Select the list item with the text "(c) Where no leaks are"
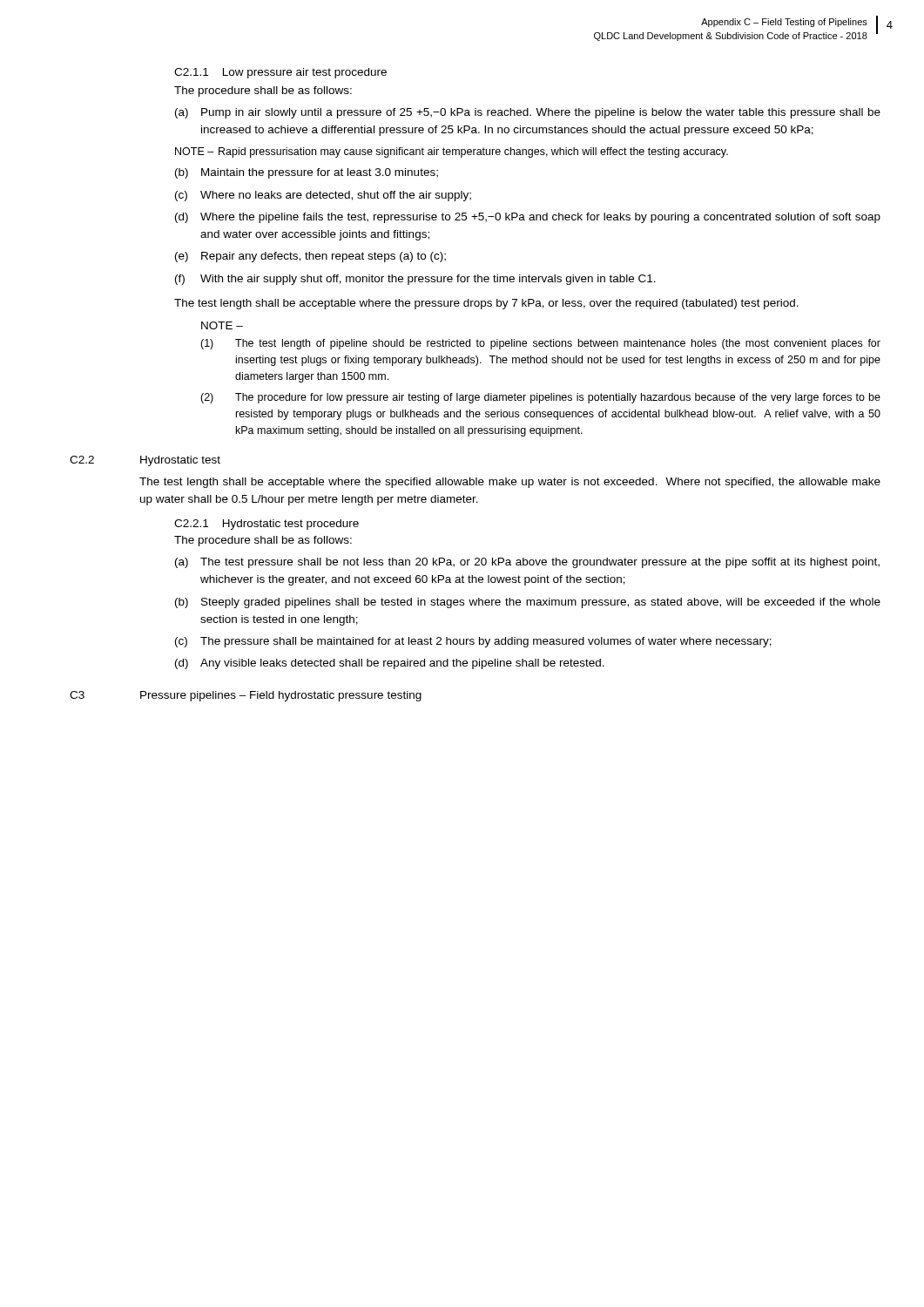The image size is (924, 1307). [x=323, y=196]
